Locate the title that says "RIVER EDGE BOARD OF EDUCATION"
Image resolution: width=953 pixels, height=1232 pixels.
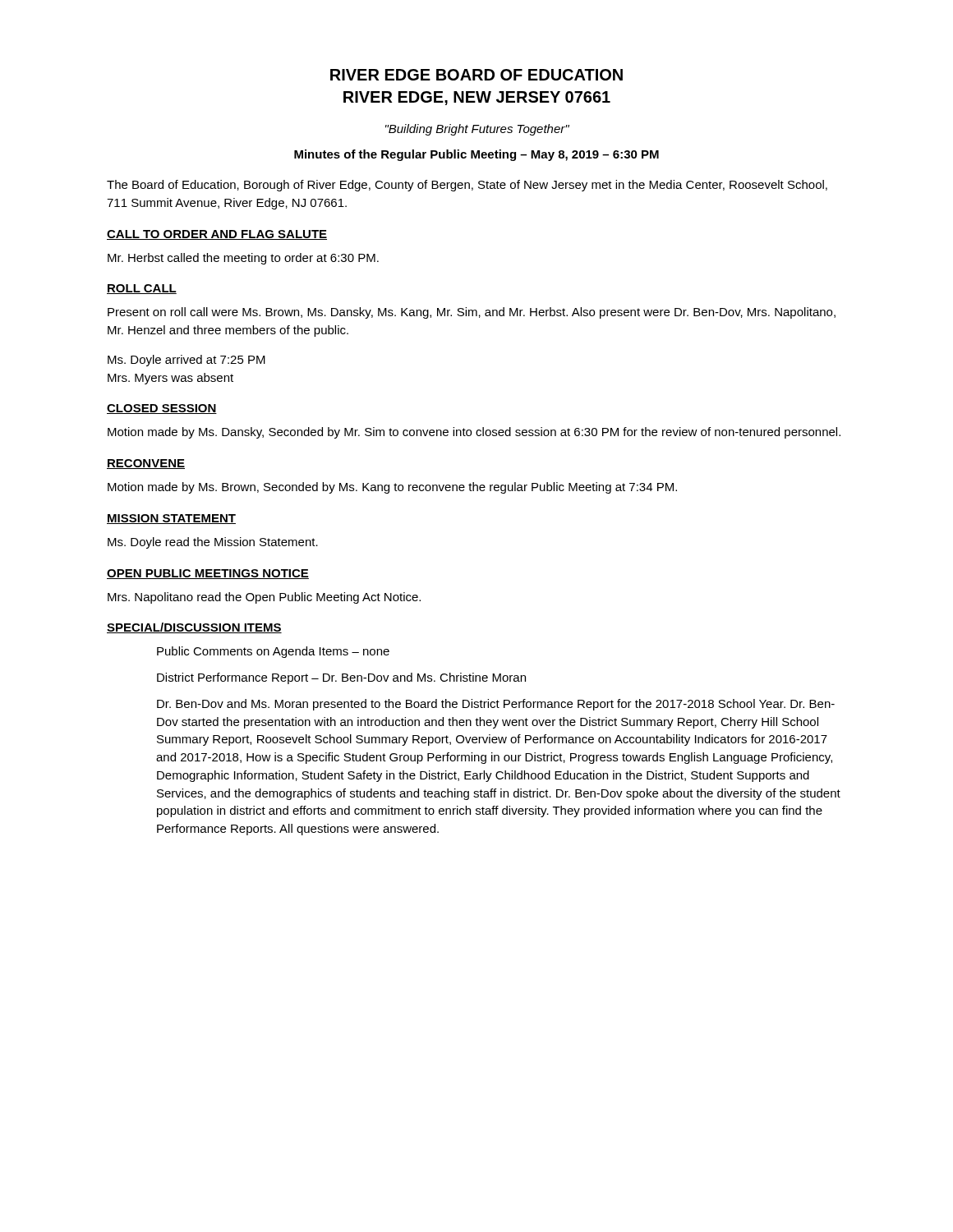[x=476, y=86]
